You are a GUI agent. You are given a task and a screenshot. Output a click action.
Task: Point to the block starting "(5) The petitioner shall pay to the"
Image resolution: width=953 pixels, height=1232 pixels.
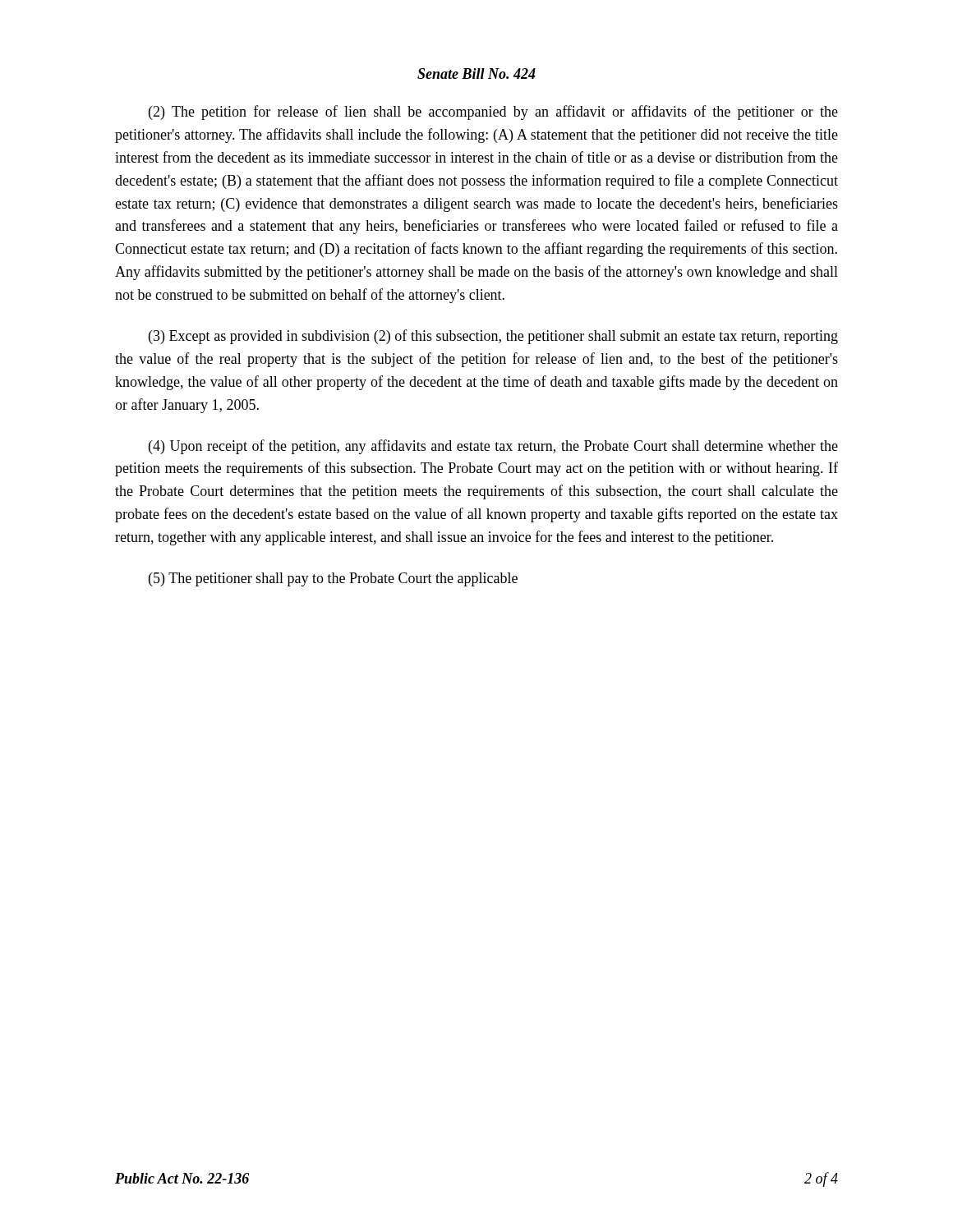333,578
